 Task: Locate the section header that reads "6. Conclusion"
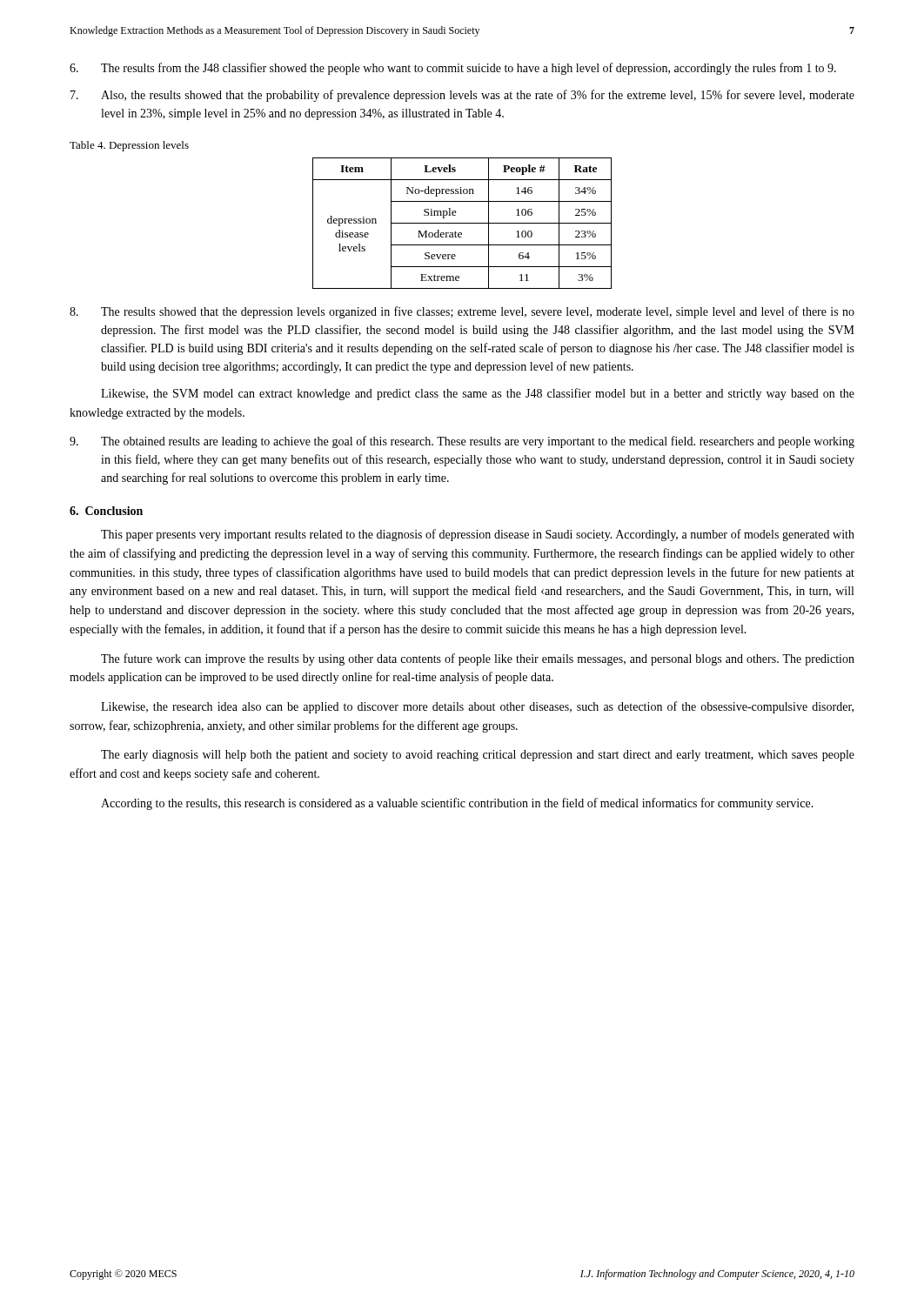coord(106,511)
